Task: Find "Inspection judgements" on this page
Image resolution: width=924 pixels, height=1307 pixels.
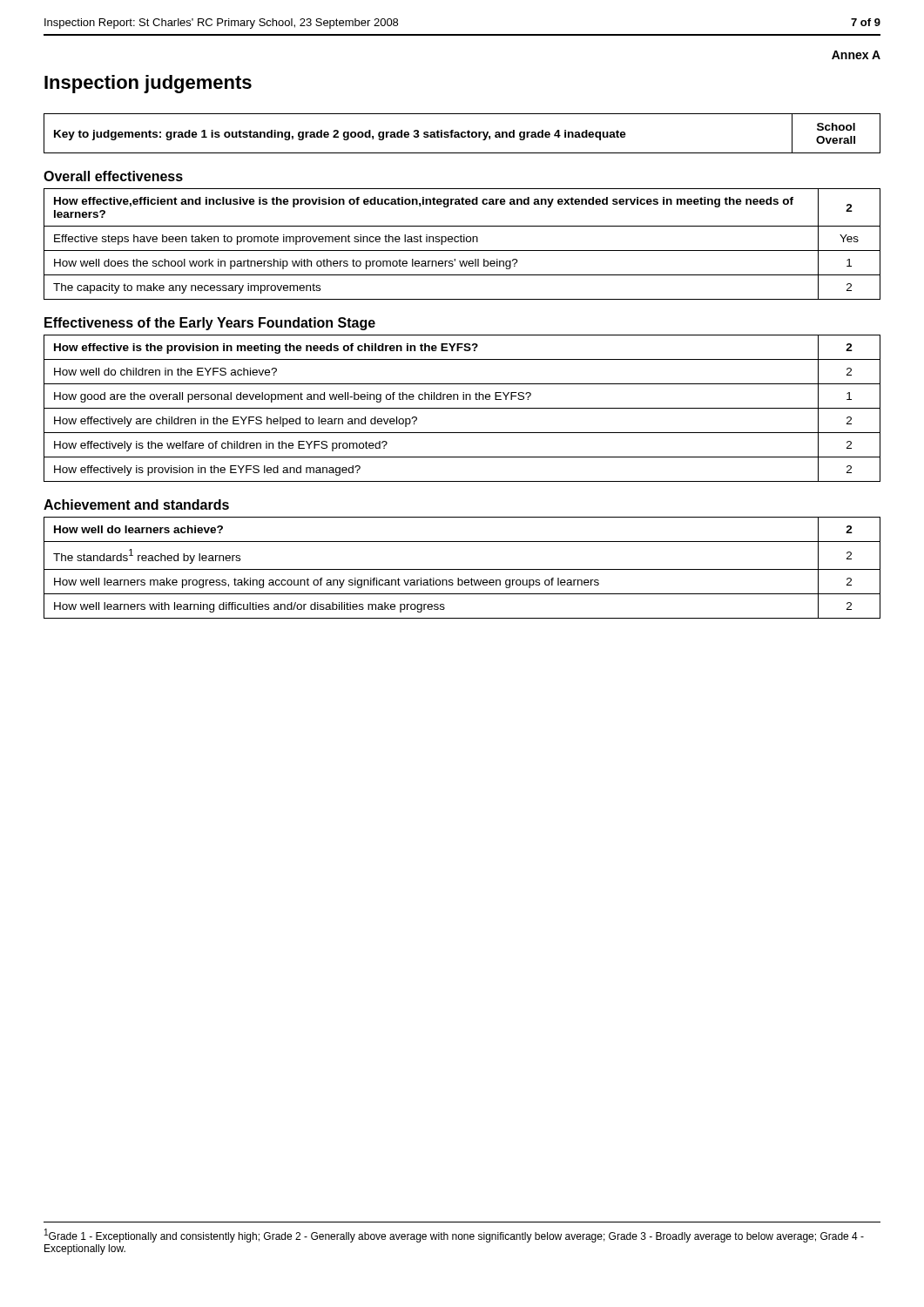Action: point(148,82)
